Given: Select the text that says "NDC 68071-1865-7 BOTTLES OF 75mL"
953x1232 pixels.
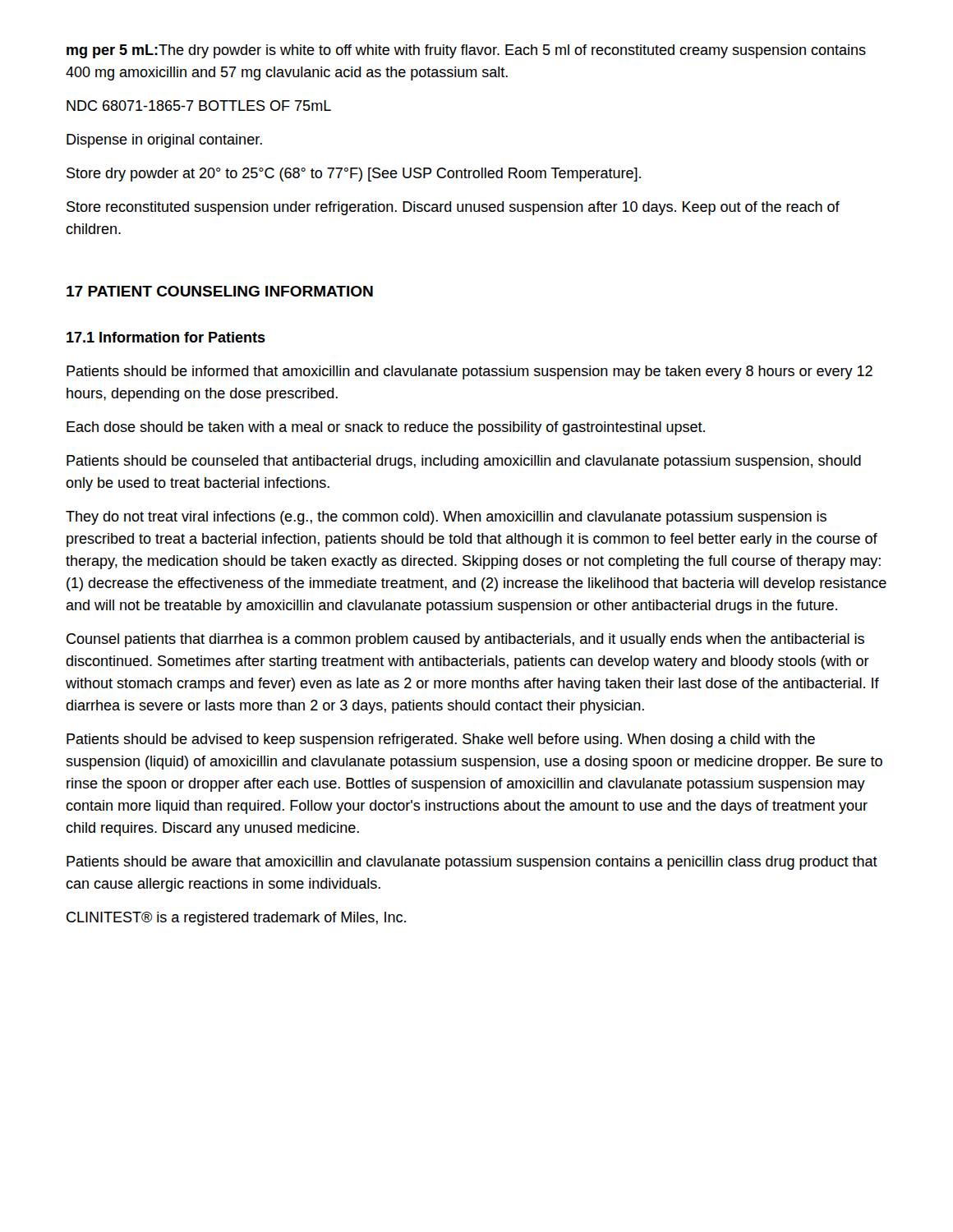Looking at the screenshot, I should pos(198,106).
